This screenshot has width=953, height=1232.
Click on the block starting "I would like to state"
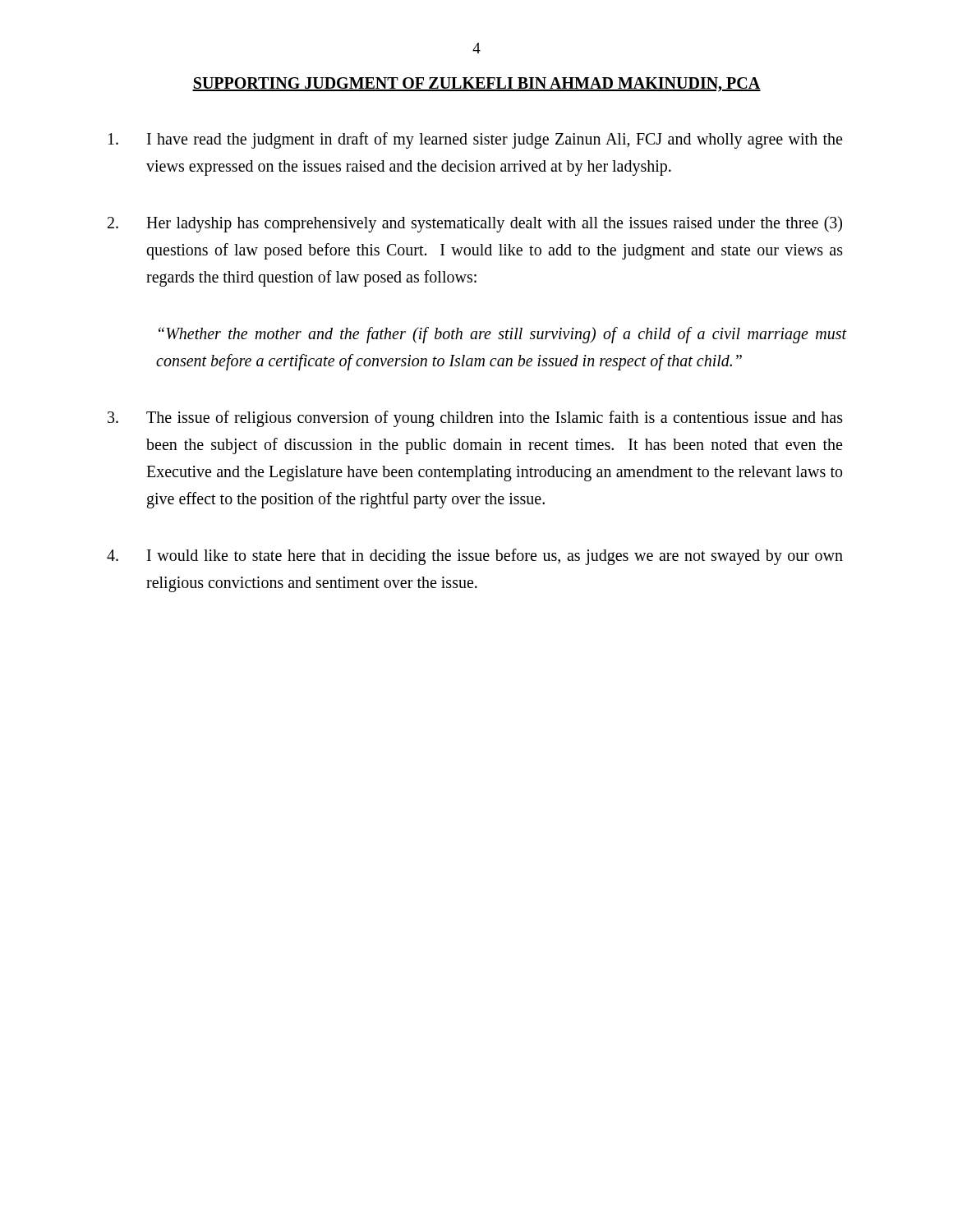pyautogui.click(x=475, y=569)
